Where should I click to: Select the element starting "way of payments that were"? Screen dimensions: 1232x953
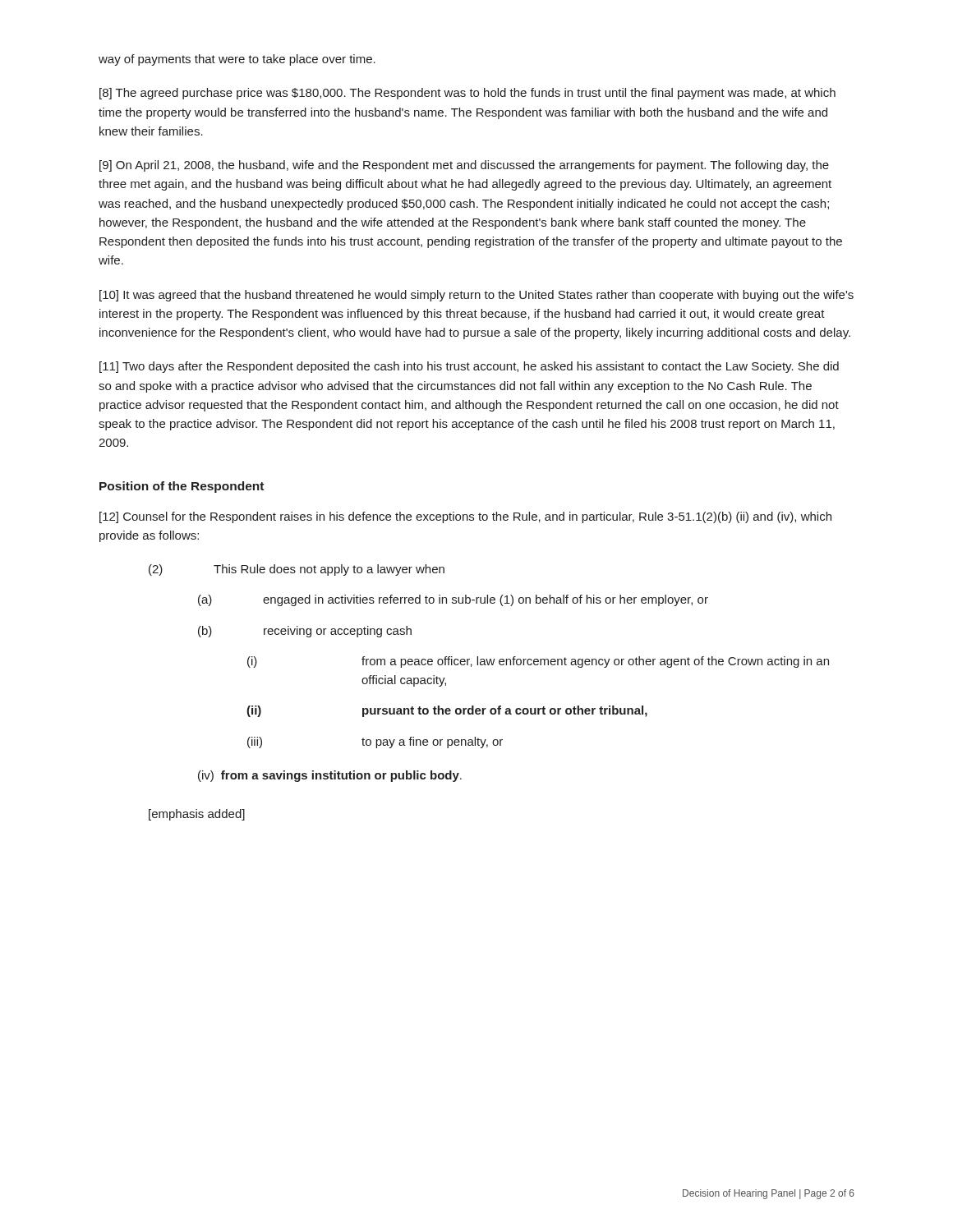pos(237,59)
